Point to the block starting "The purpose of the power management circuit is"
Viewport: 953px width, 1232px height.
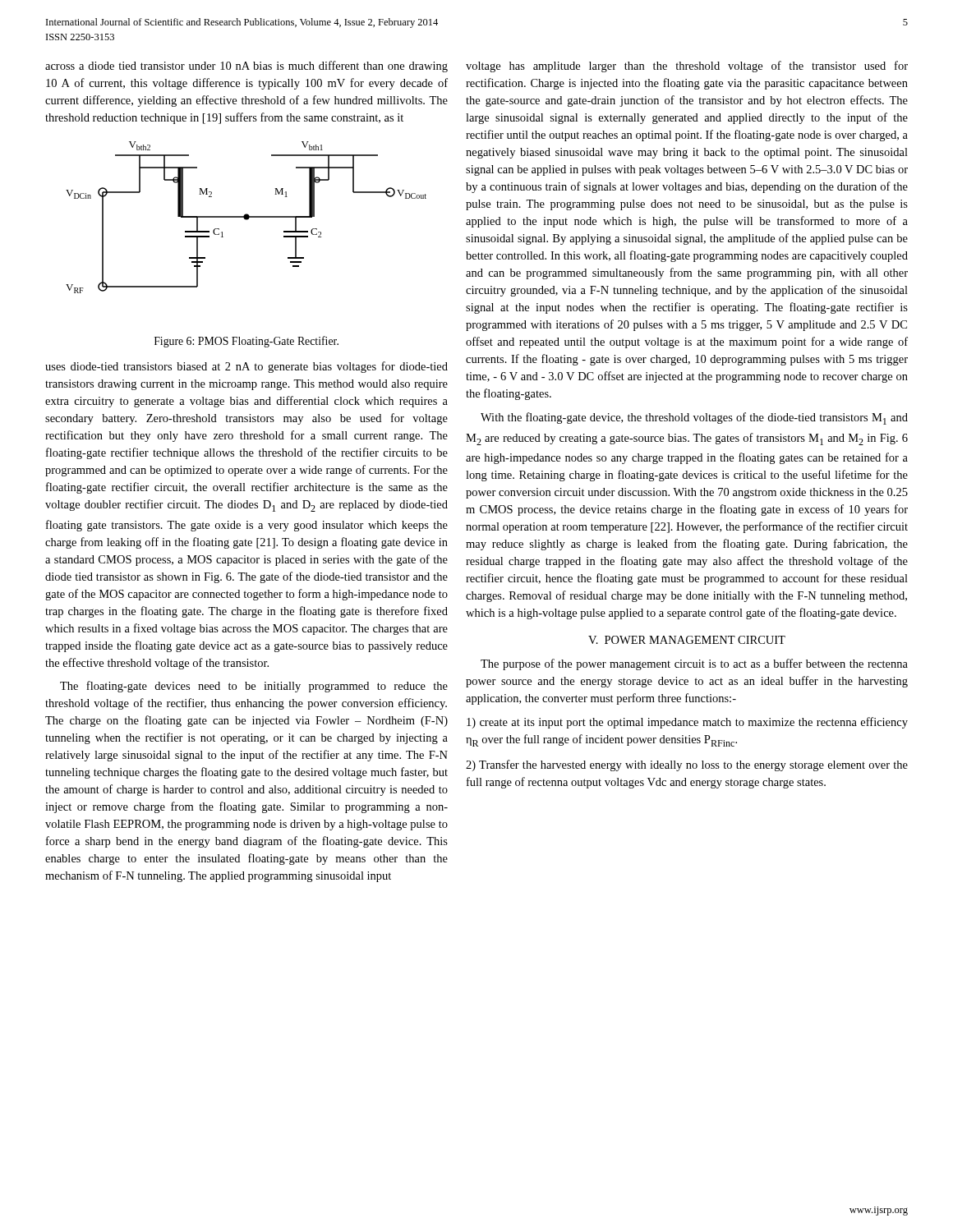(687, 682)
